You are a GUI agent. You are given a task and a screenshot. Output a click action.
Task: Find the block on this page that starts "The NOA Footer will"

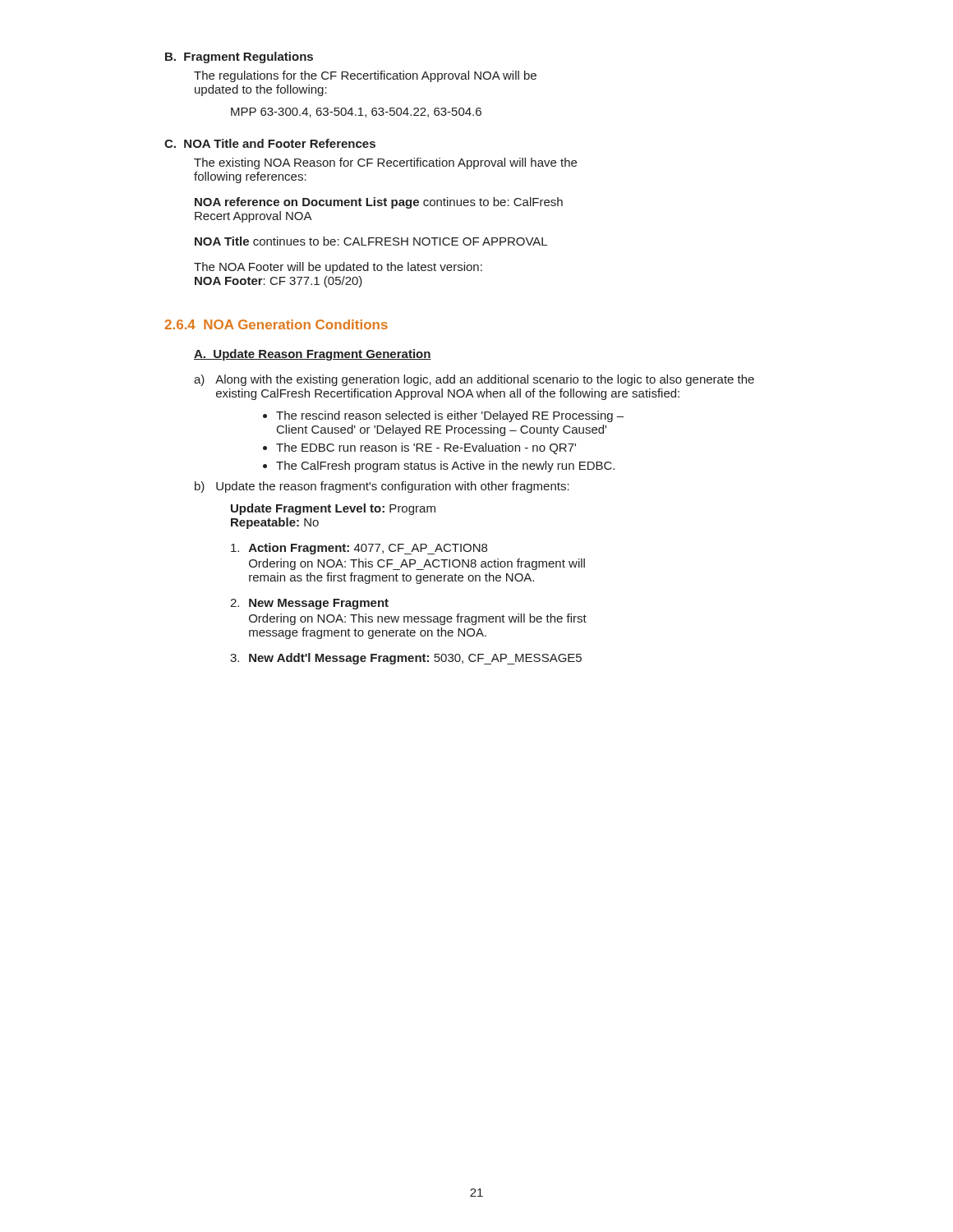tap(338, 274)
